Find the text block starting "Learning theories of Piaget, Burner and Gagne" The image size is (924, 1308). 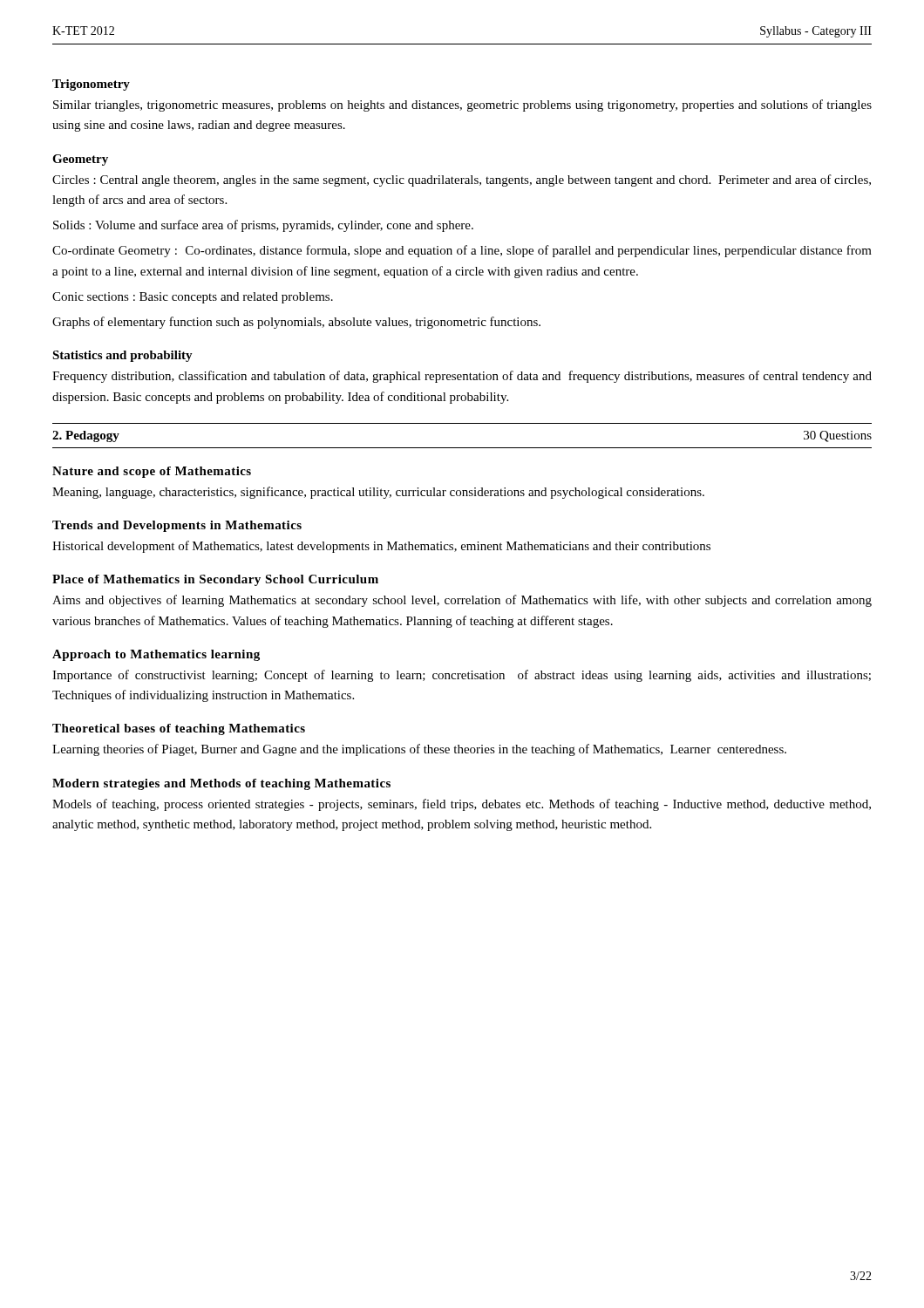click(x=420, y=749)
